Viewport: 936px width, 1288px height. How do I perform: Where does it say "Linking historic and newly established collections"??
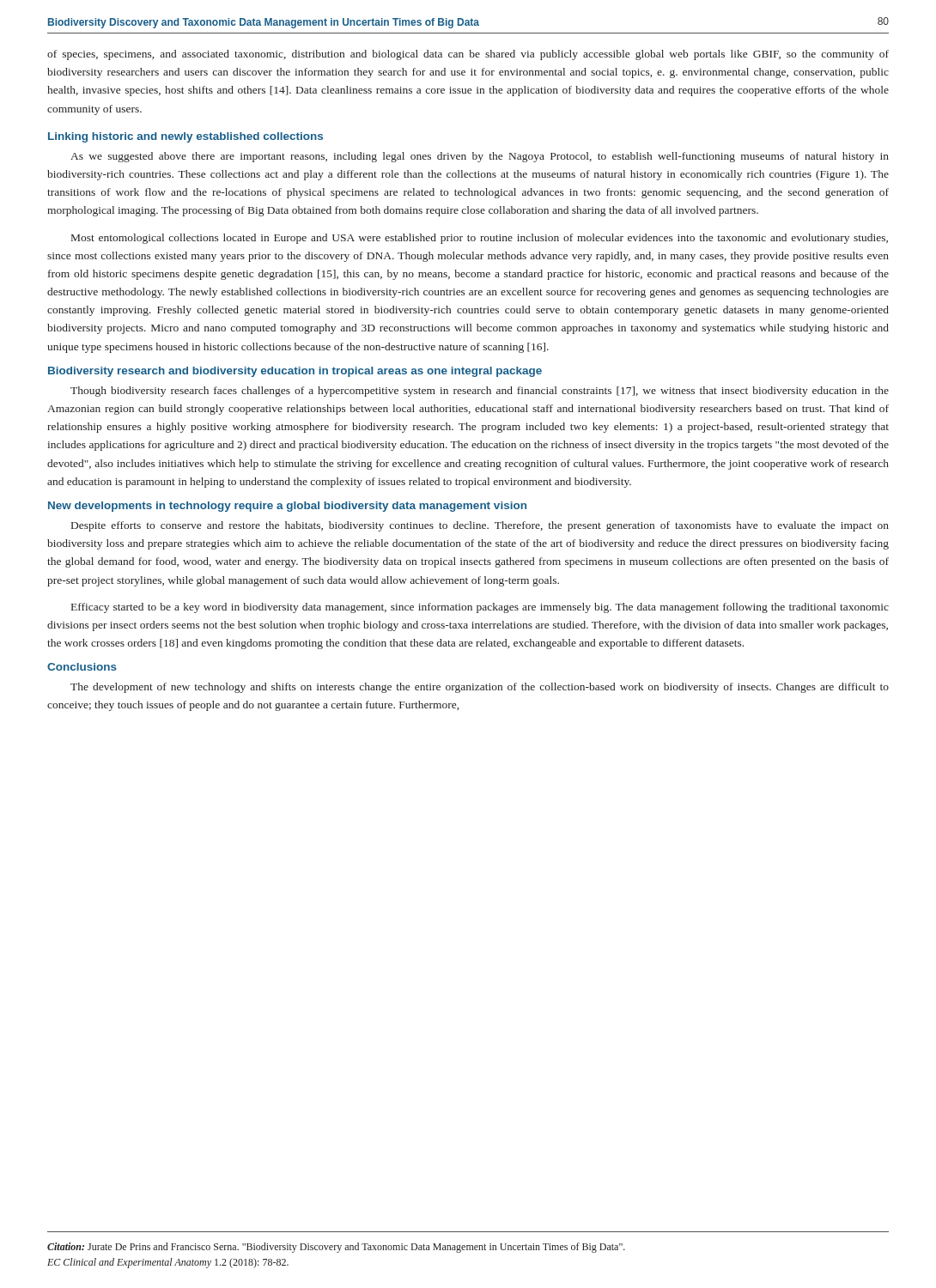click(185, 136)
